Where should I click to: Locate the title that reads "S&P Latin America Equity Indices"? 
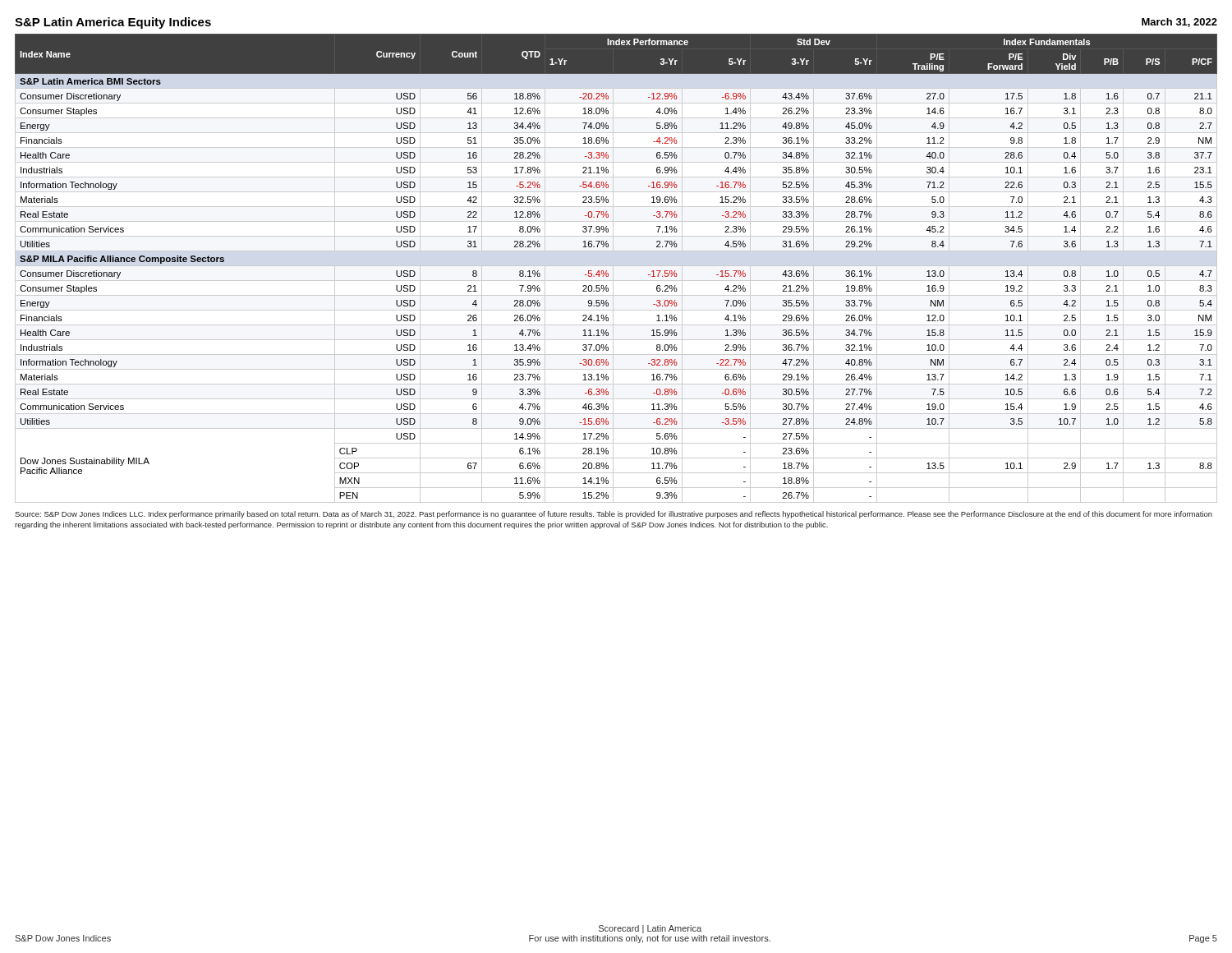pos(113,22)
